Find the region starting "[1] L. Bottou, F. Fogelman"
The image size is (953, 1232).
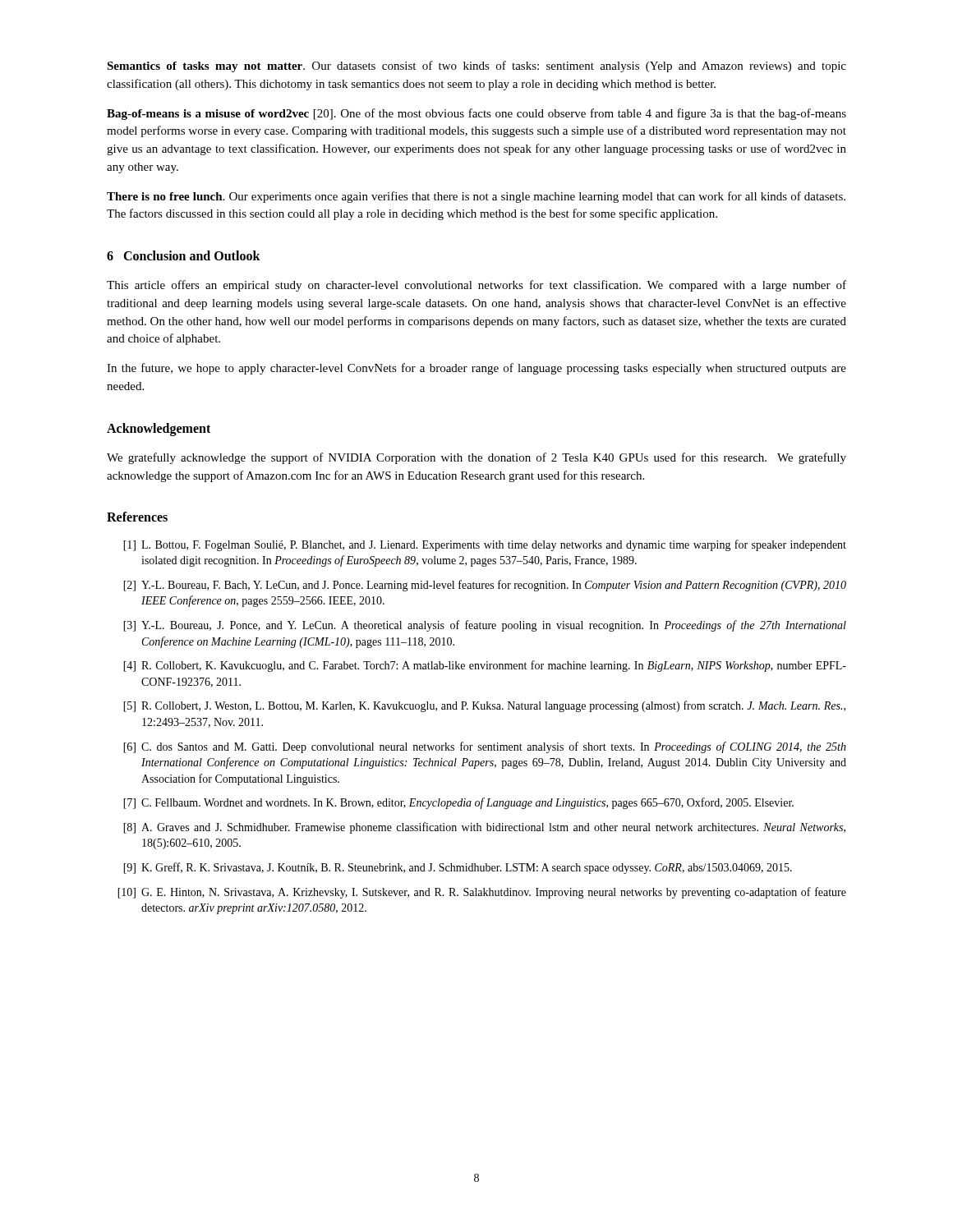(x=476, y=553)
